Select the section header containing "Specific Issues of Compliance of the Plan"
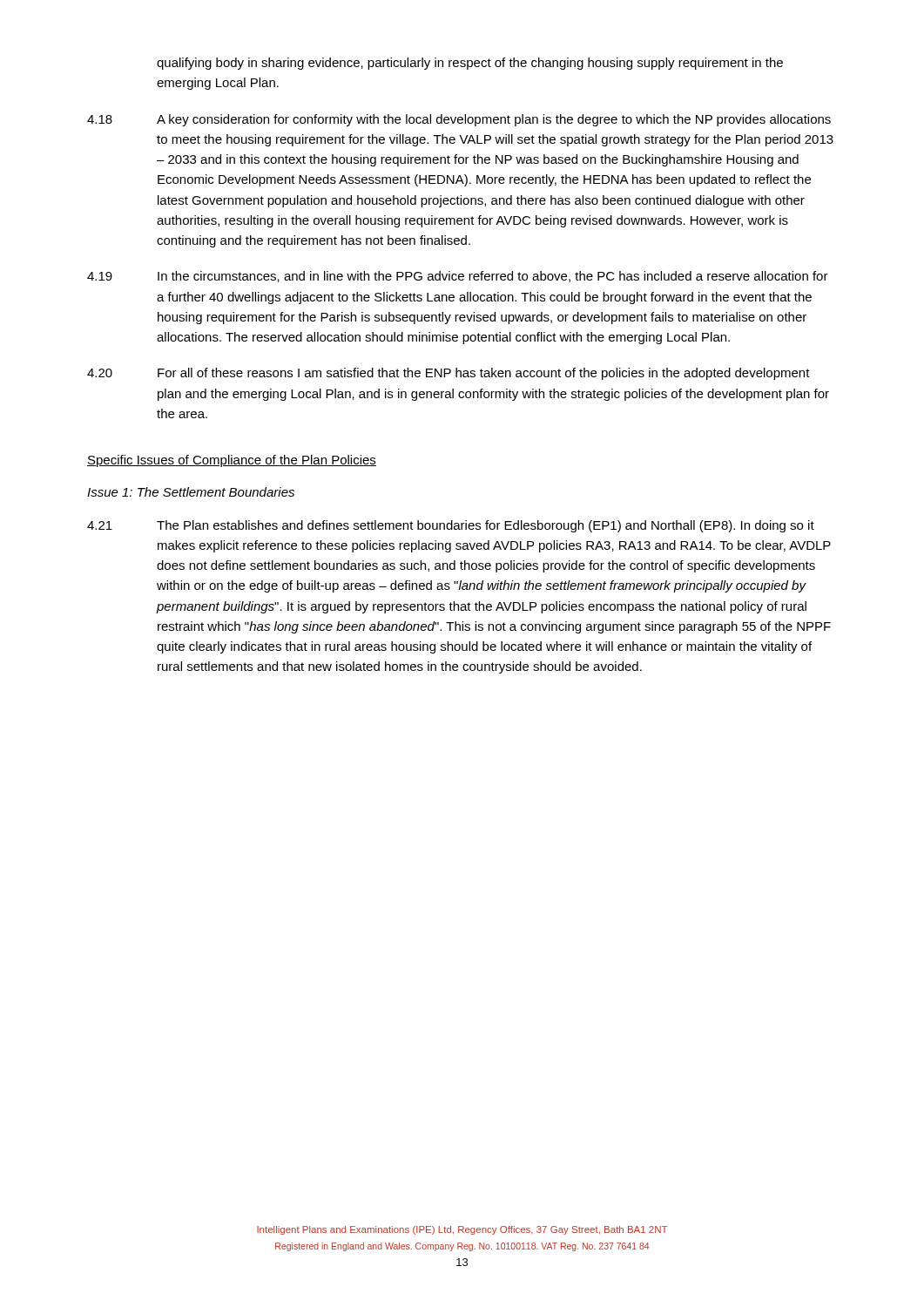924x1307 pixels. [x=232, y=460]
